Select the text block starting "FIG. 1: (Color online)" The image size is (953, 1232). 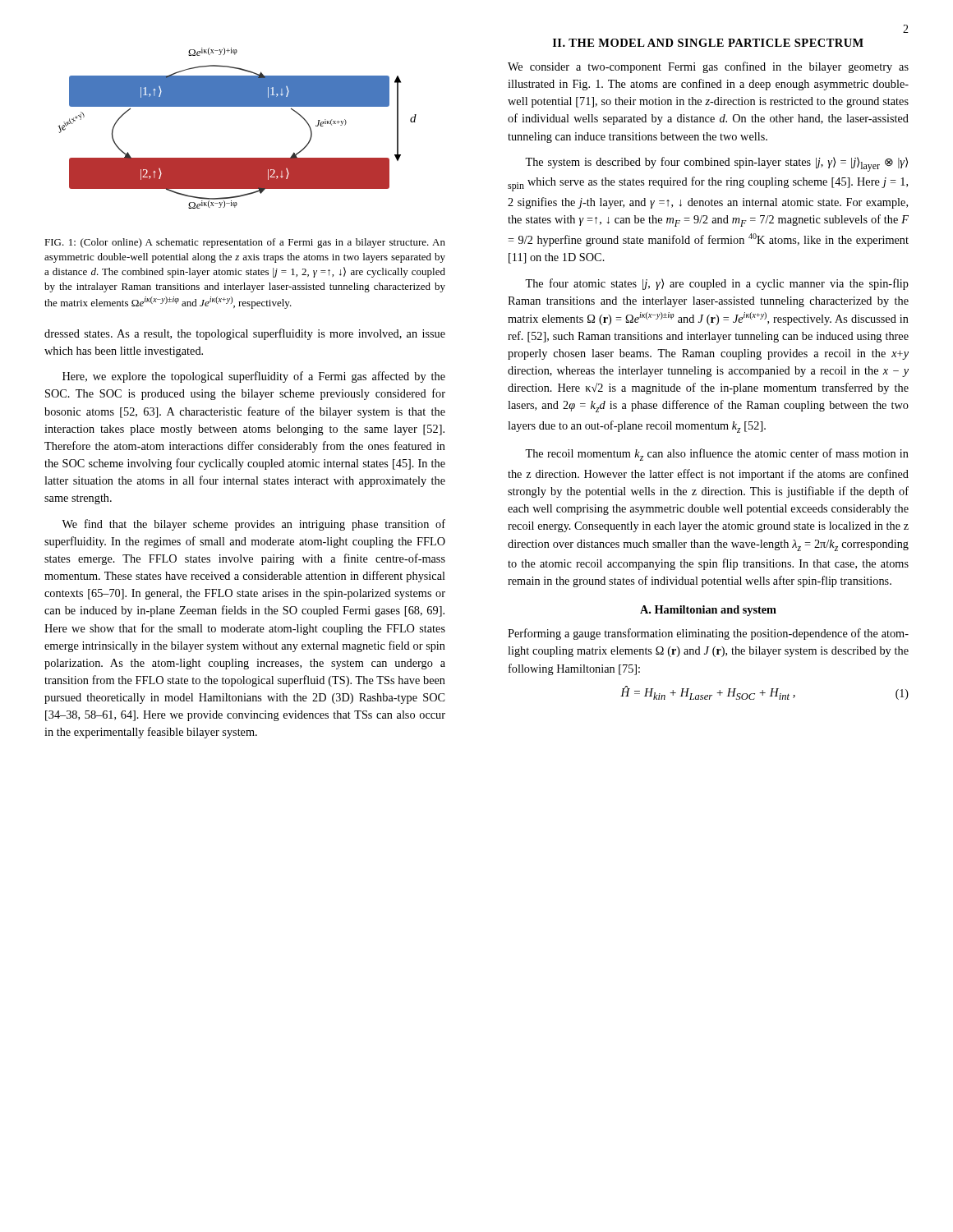pyautogui.click(x=245, y=272)
